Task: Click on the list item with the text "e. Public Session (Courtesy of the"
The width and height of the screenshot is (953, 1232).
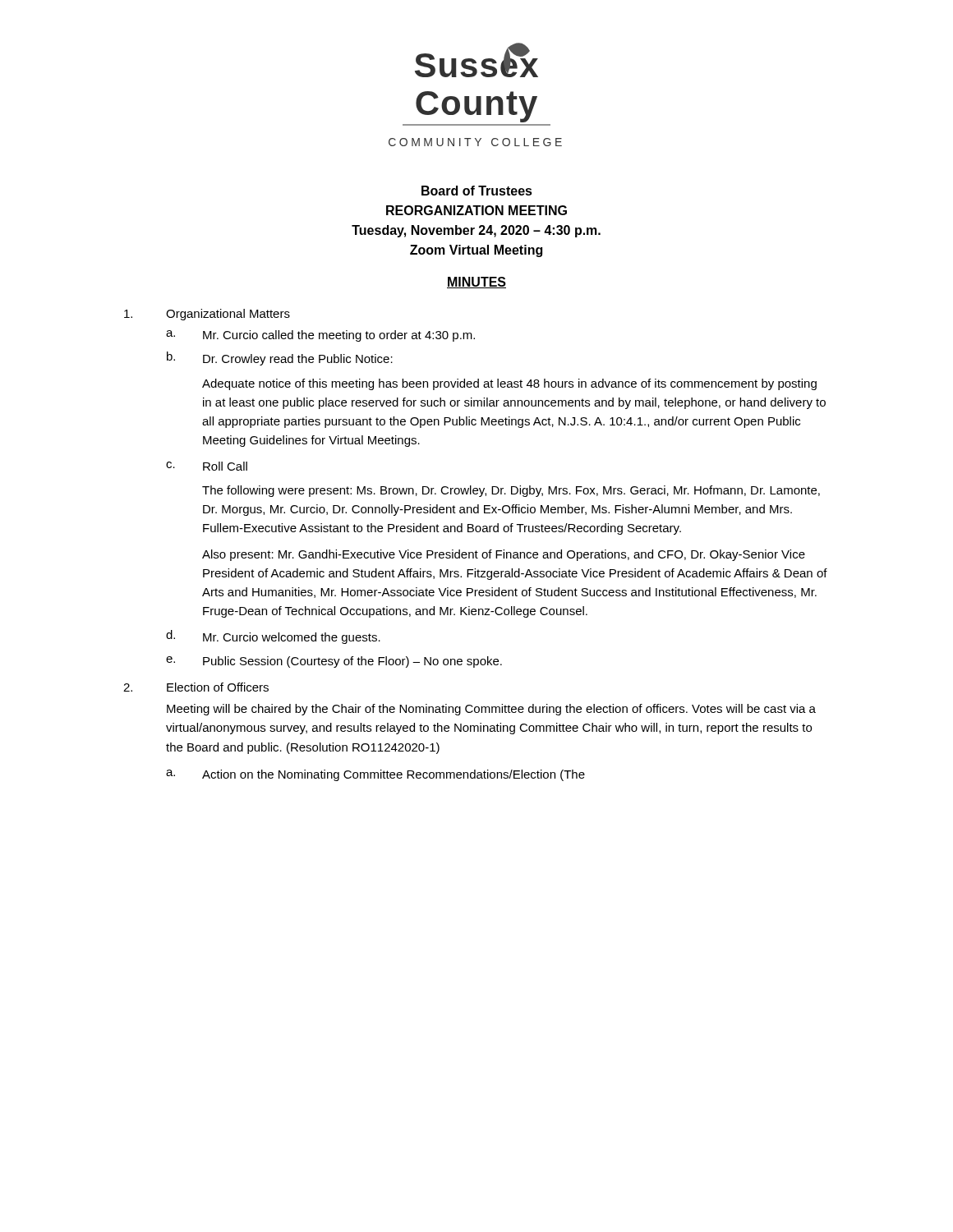Action: point(498,661)
